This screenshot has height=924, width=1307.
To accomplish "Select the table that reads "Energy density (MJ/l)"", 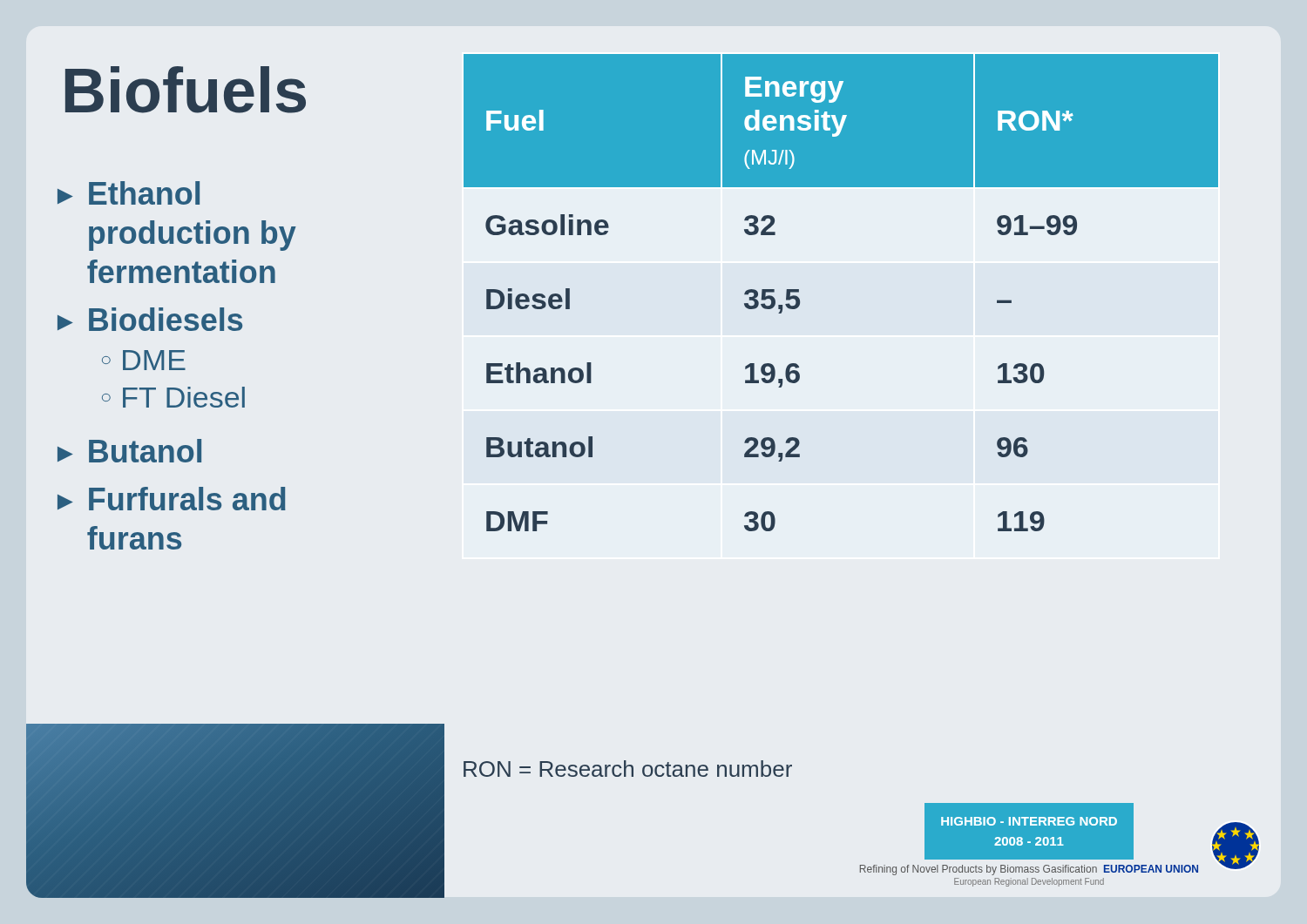I will pyautogui.click(x=841, y=306).
